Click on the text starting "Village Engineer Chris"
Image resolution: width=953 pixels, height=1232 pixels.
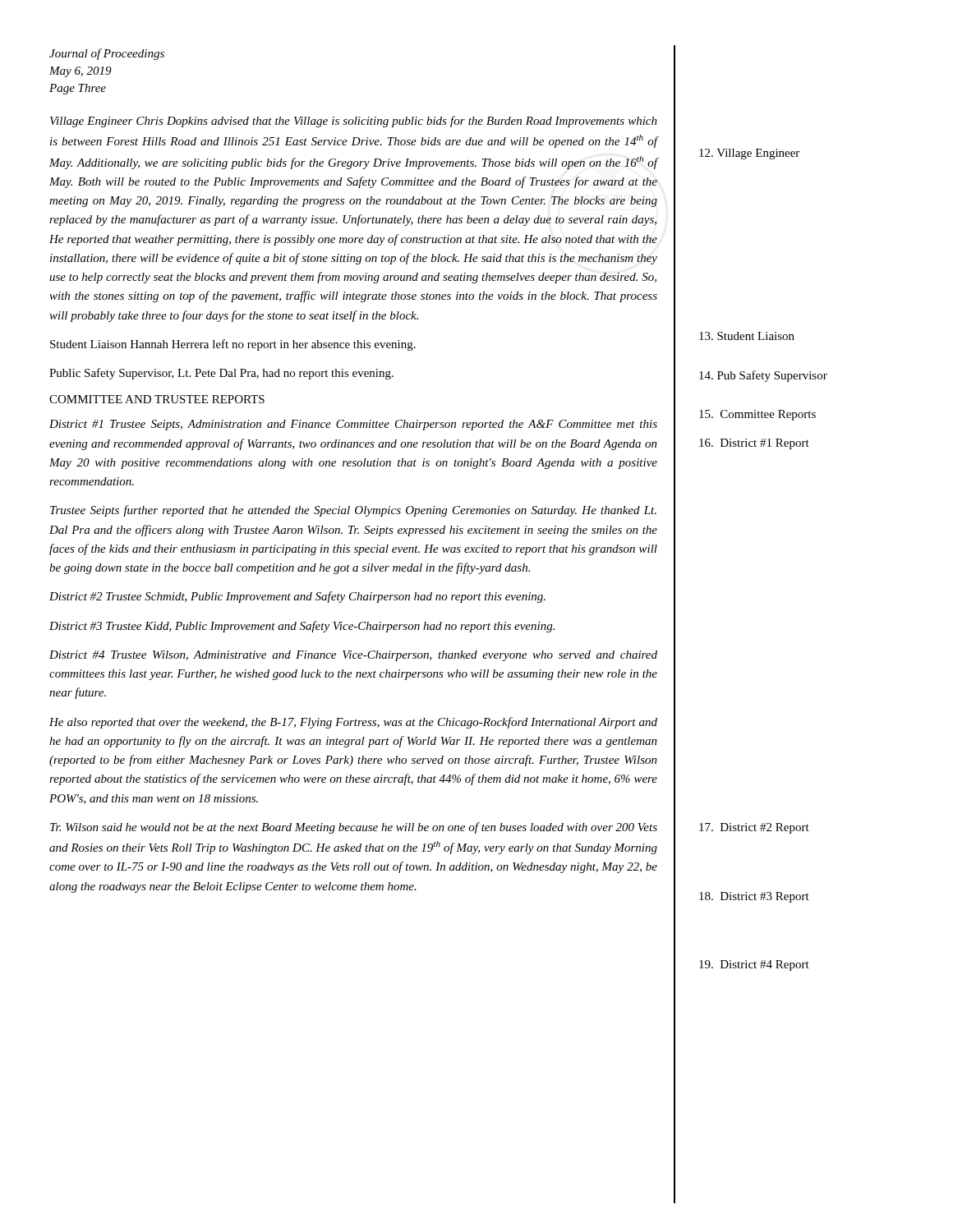(353, 218)
